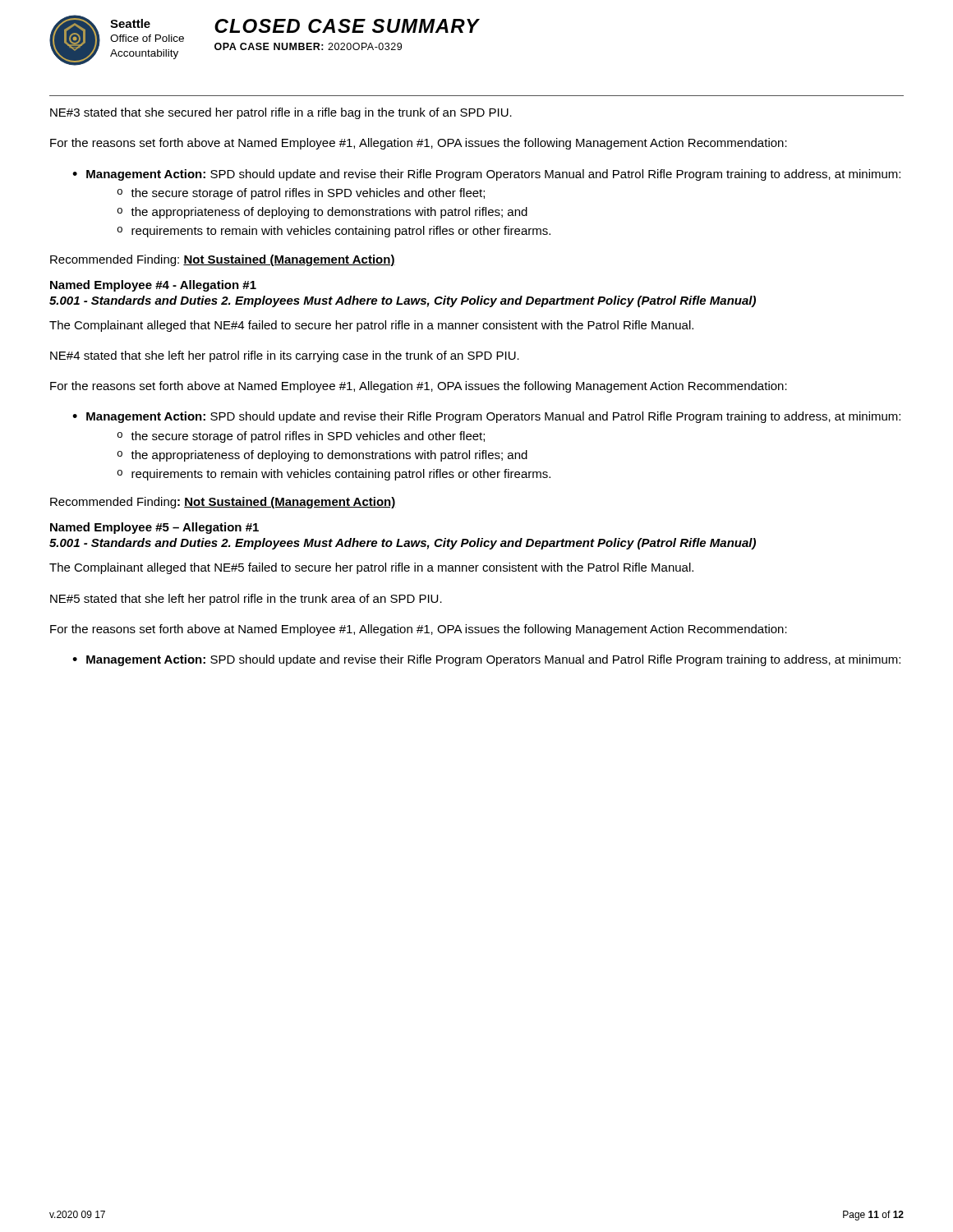Find the section header containing "Named Employee #4 - Allegation #1"

pyautogui.click(x=476, y=292)
